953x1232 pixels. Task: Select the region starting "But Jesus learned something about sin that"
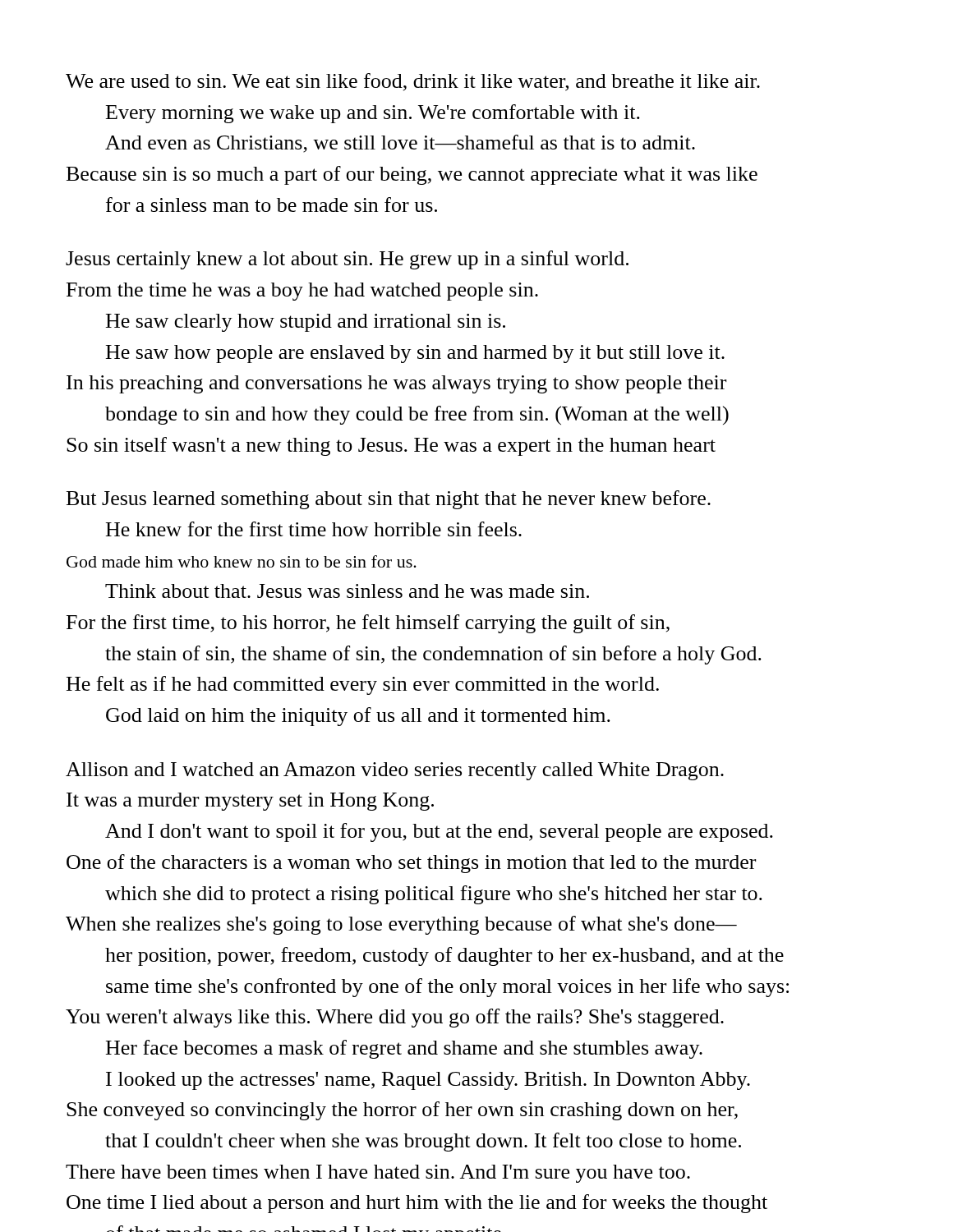(x=472, y=607)
